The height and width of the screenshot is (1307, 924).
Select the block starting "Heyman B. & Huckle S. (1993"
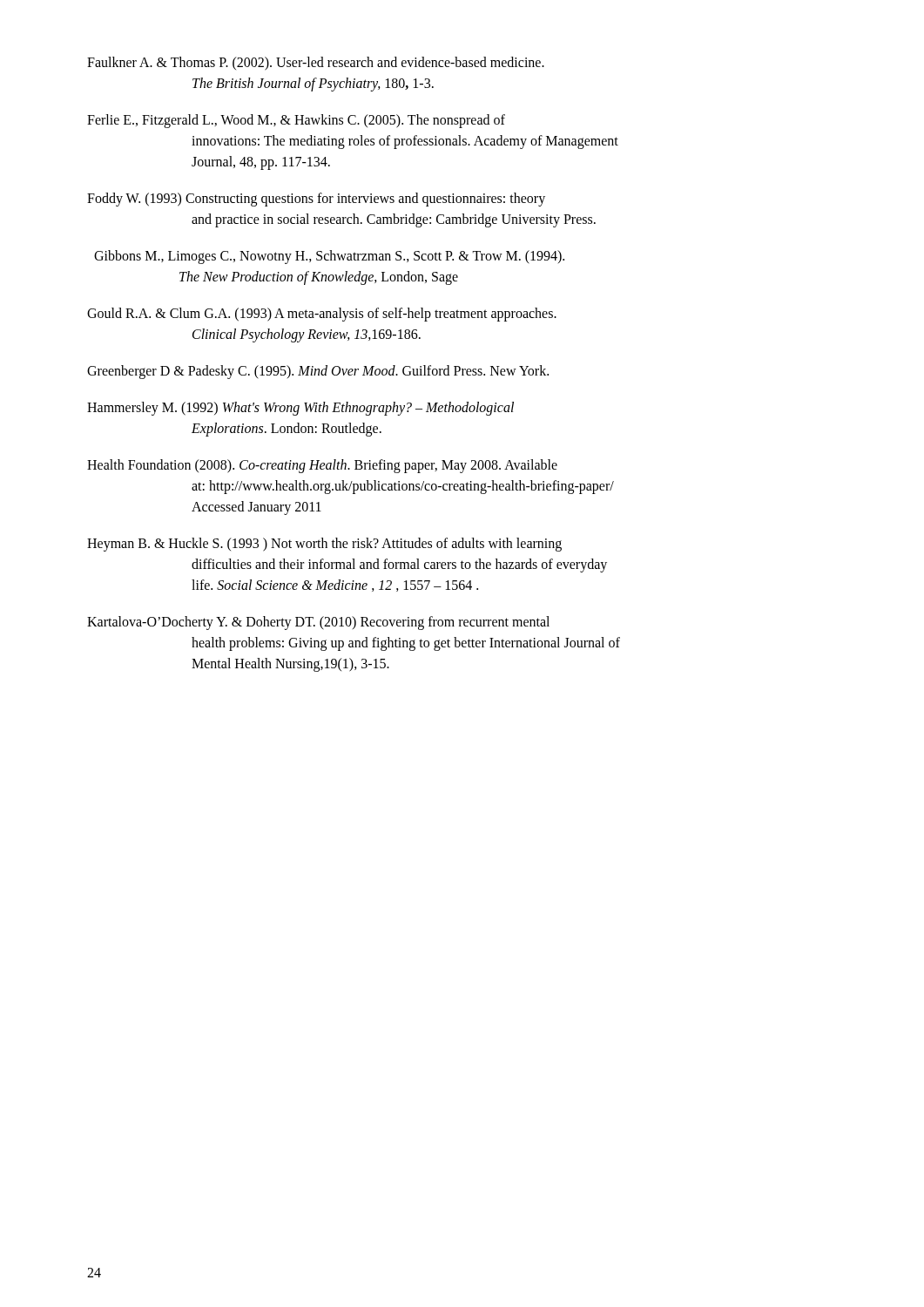471,566
